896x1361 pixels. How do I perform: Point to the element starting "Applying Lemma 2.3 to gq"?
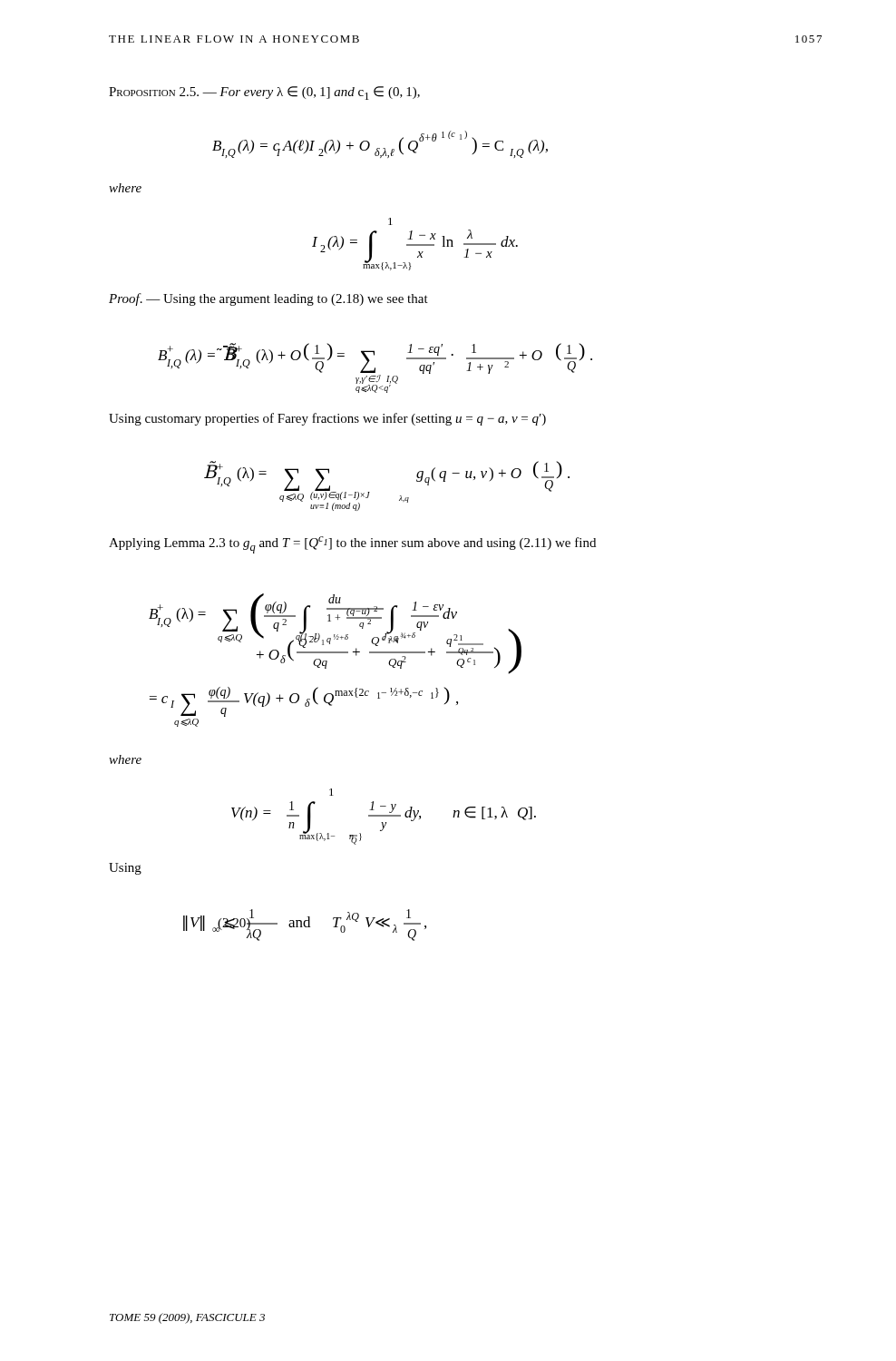pos(353,542)
